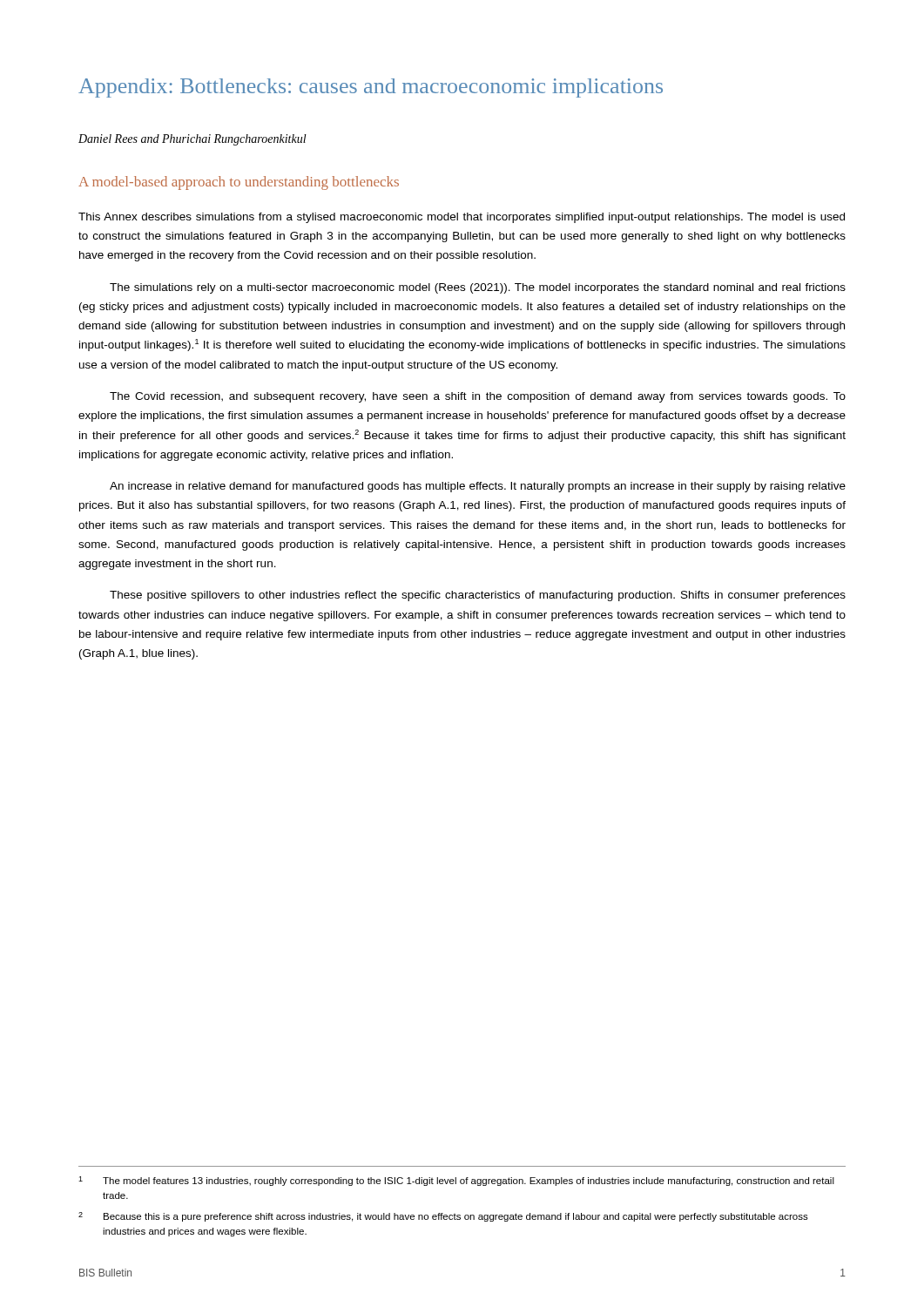Image resolution: width=924 pixels, height=1307 pixels.
Task: Where is the passage that starts "The Covid recession, and"?
Action: (462, 425)
